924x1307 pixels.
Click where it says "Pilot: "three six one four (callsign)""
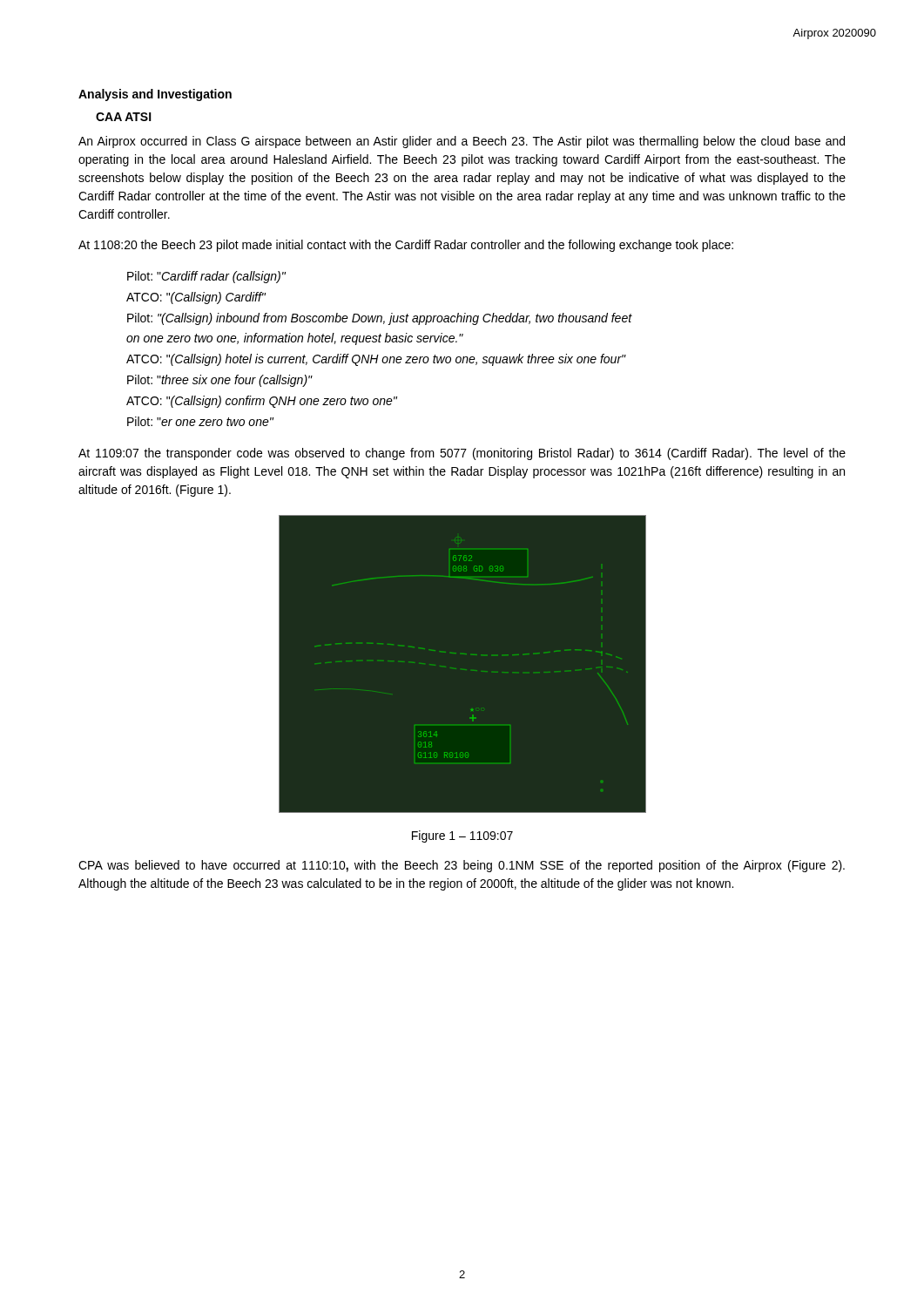[x=219, y=380]
